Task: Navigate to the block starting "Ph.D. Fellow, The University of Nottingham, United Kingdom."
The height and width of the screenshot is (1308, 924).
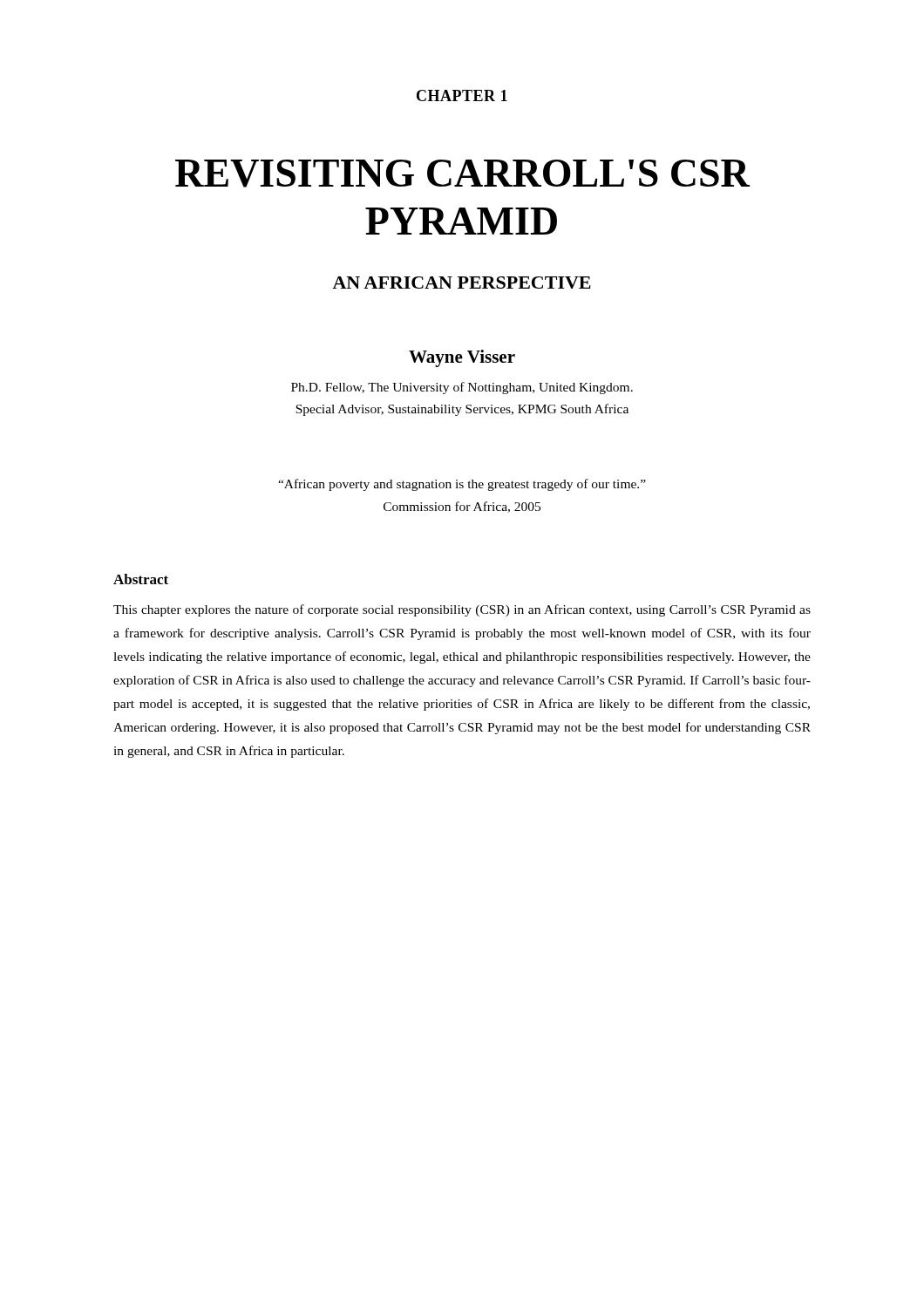Action: (462, 398)
